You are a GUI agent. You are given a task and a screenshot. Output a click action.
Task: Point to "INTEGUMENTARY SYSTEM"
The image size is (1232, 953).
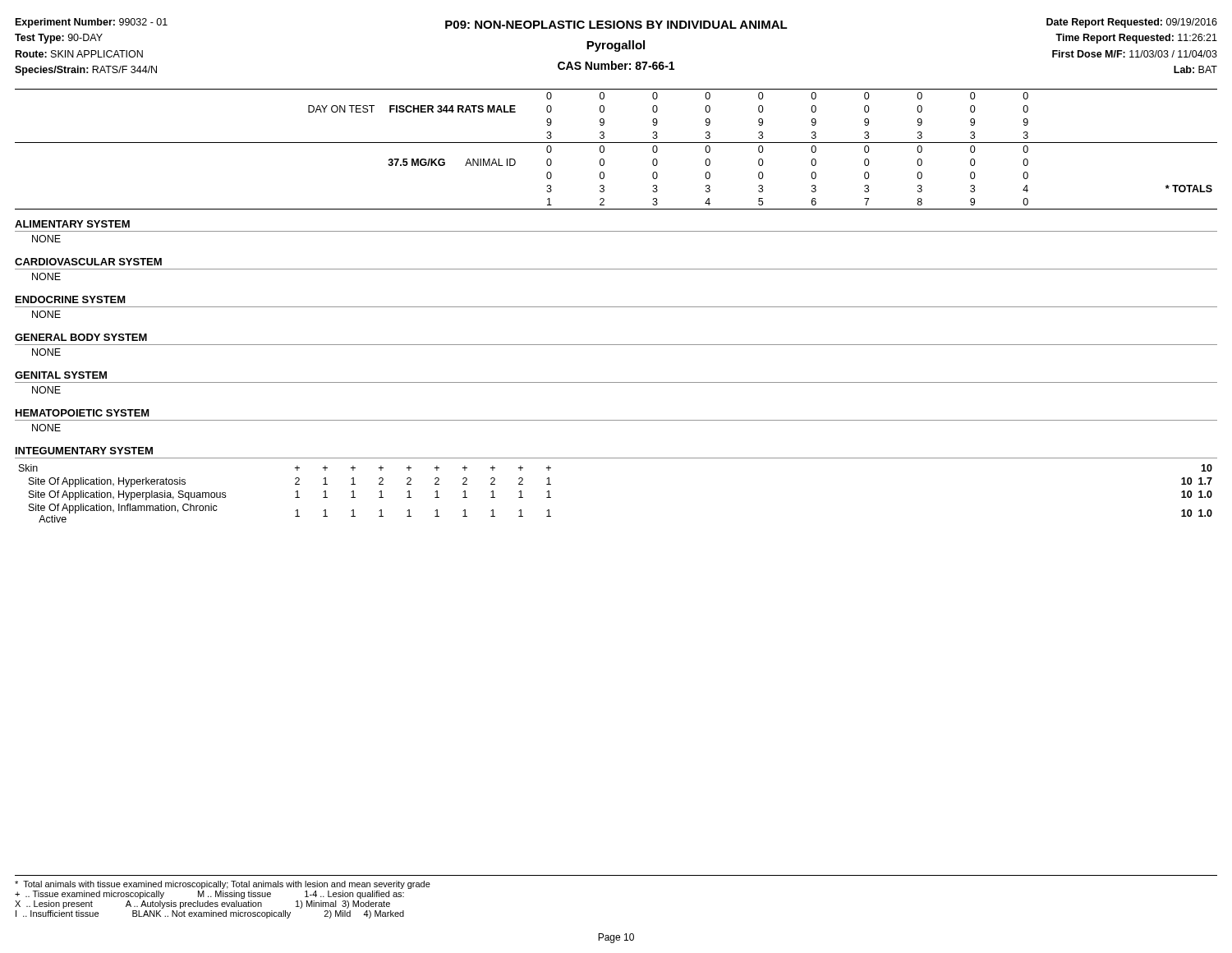84,451
